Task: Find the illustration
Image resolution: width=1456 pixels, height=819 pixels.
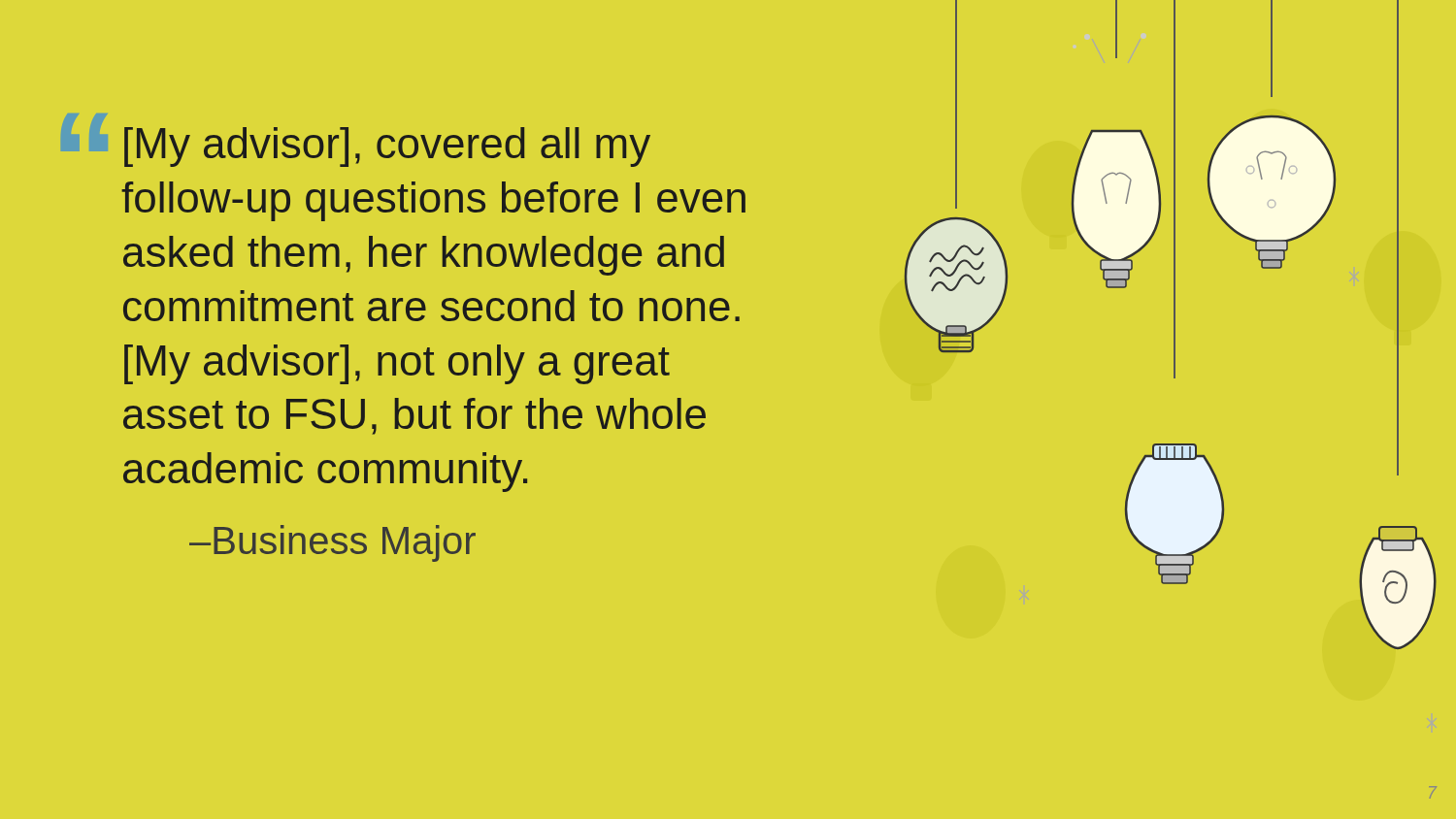Action: (1155, 410)
